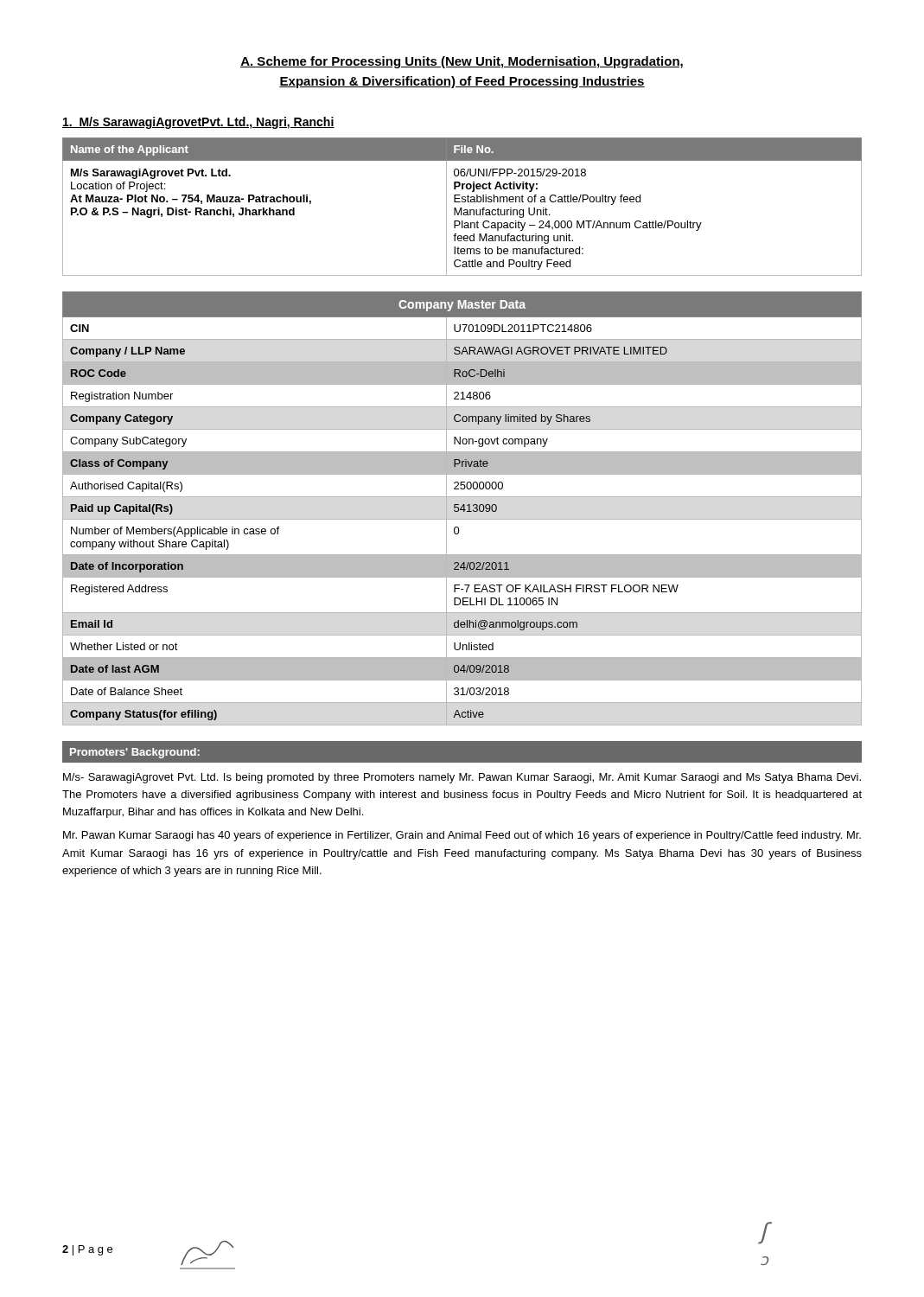This screenshot has width=924, height=1297.
Task: Point to the text starting "A. Scheme for Processing Units (New Unit,"
Action: pyautogui.click(x=462, y=71)
